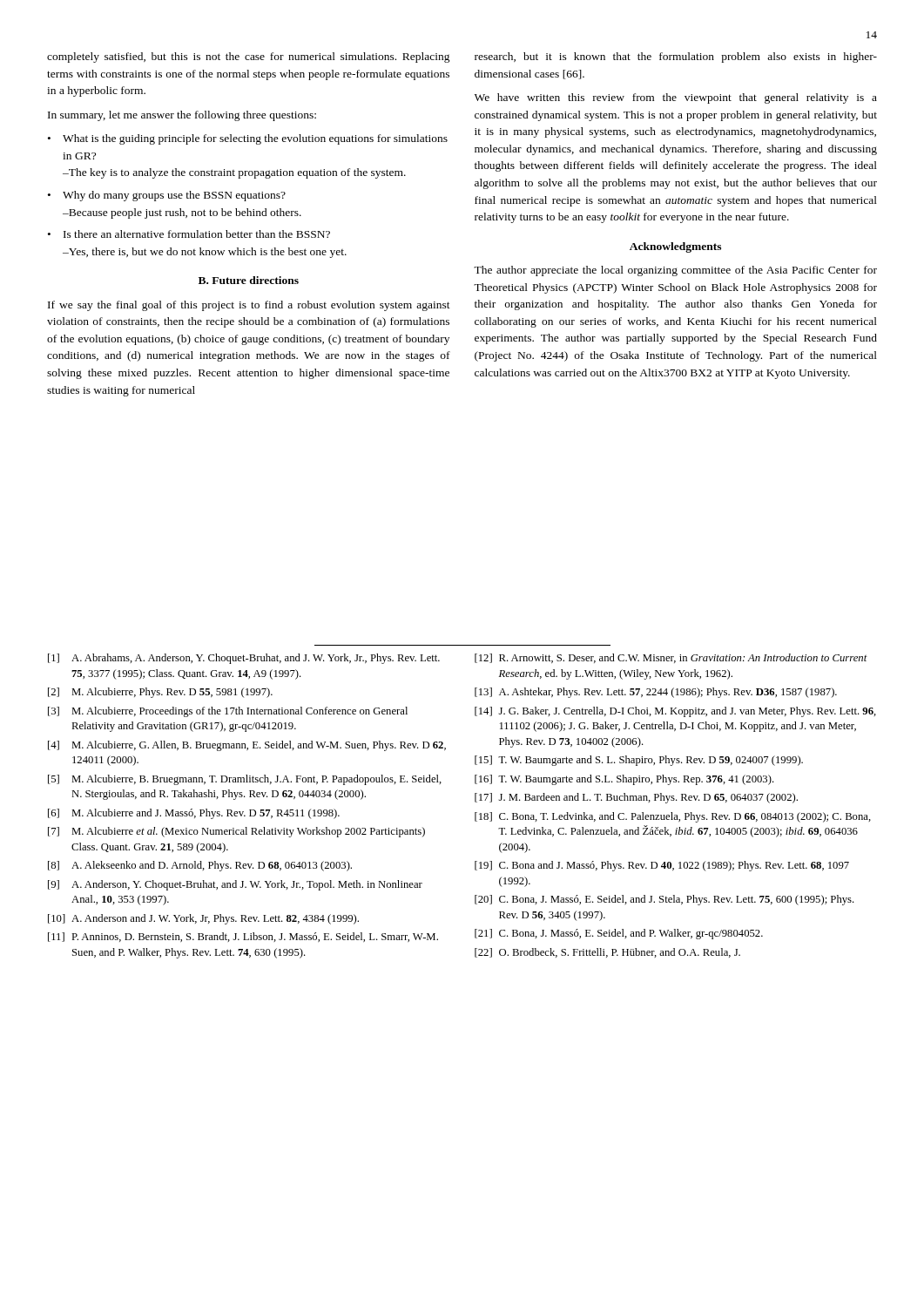Select the list item that reads "[16] T. W. Baumgarte and"
Screen dimensions: 1307x924
point(676,779)
